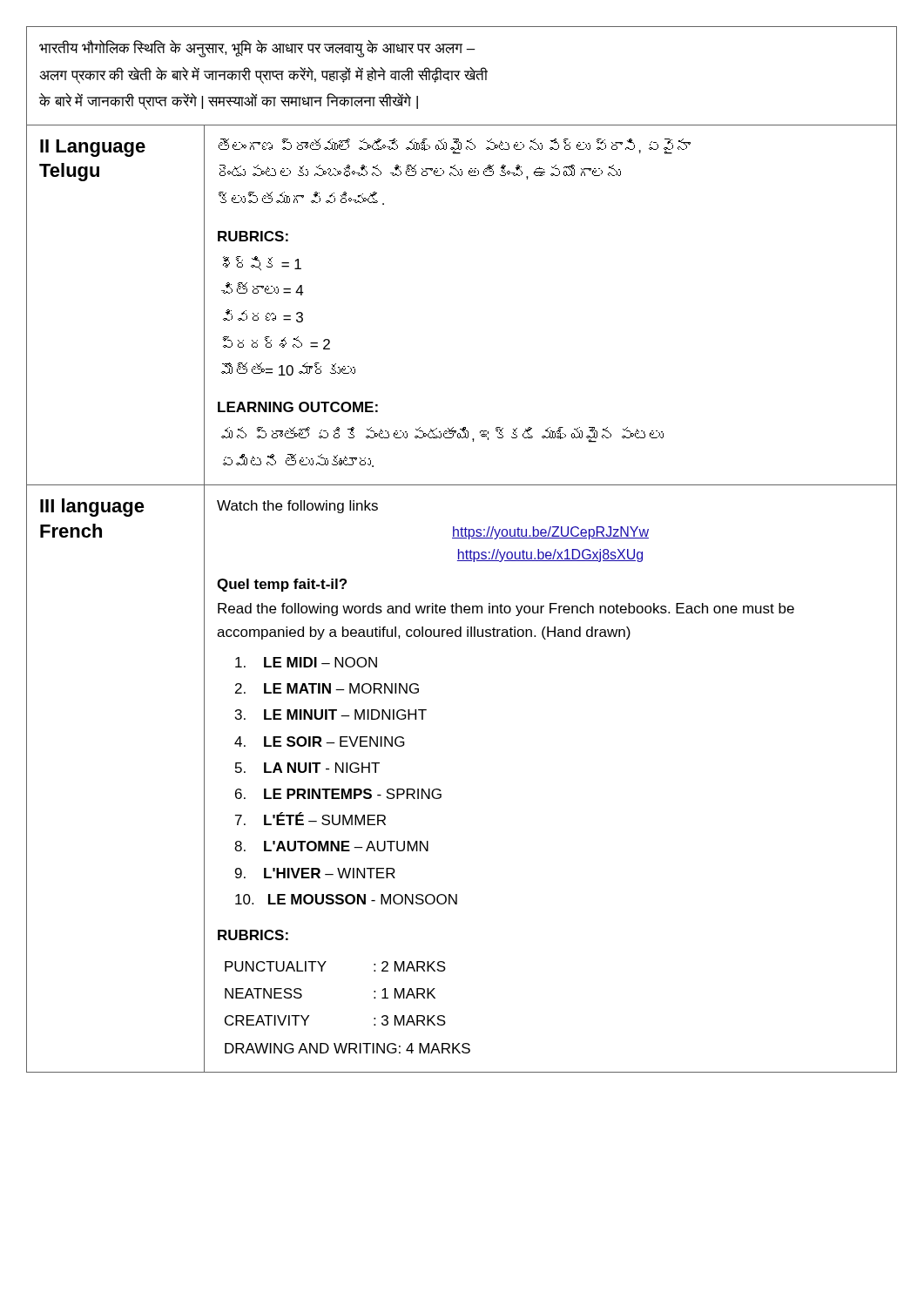Find the block starting "4. LE SOIR – EVENING"
This screenshot has width=924, height=1307.
[x=320, y=742]
